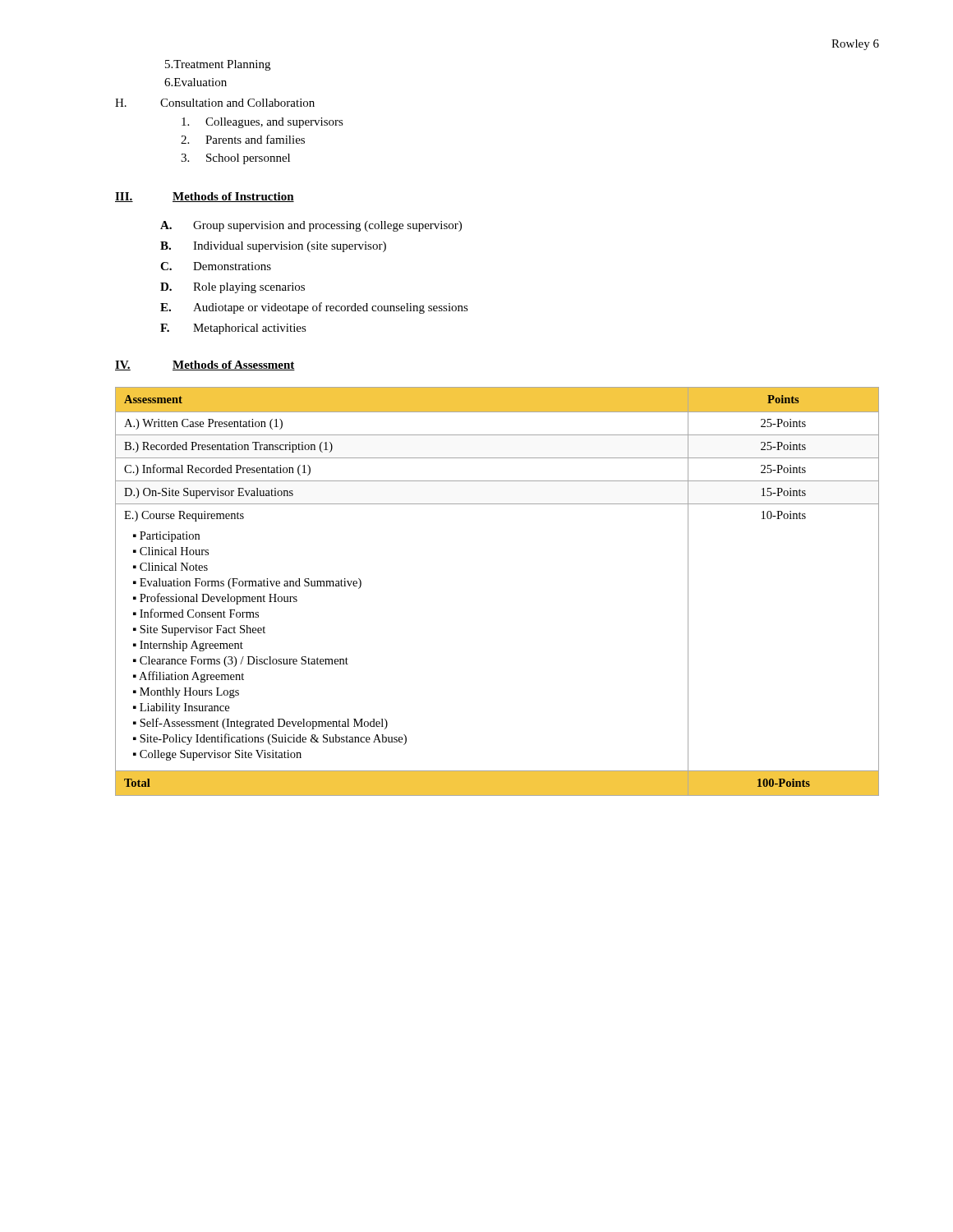Navigate to the region starting "6. Evaluation"
The height and width of the screenshot is (1232, 953).
pos(171,83)
